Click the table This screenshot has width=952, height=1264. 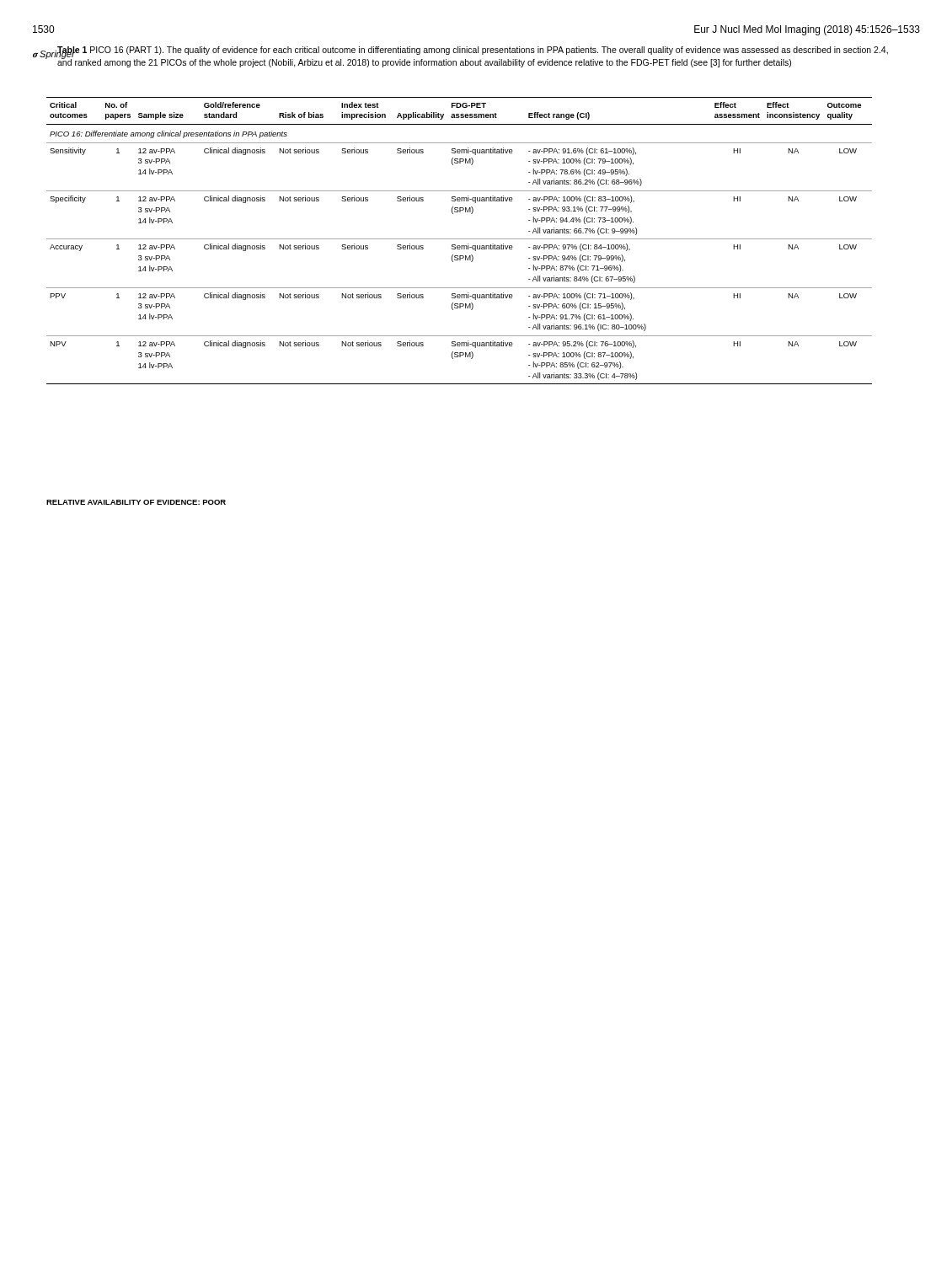click(478, 241)
